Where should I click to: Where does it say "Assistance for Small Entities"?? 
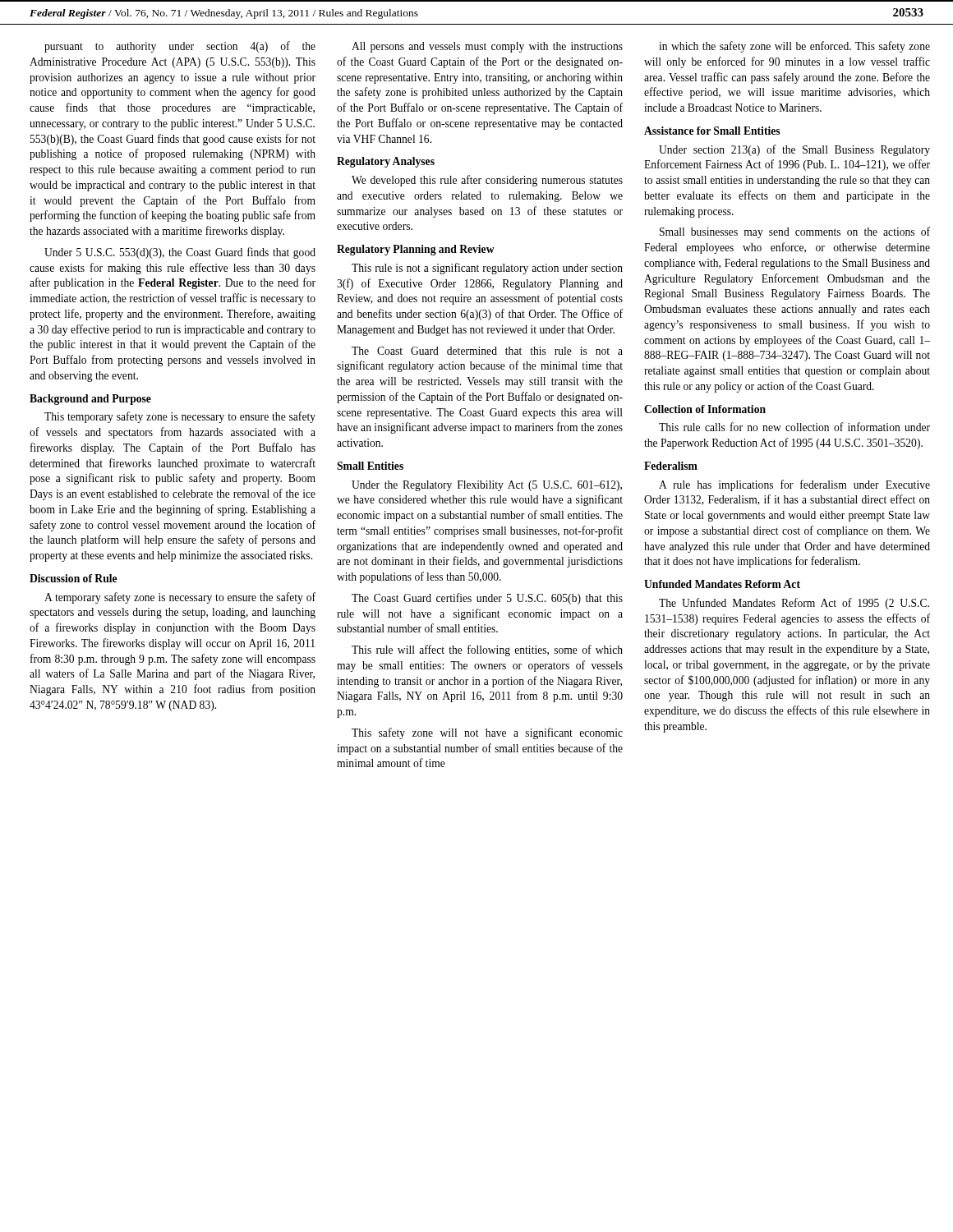point(712,131)
